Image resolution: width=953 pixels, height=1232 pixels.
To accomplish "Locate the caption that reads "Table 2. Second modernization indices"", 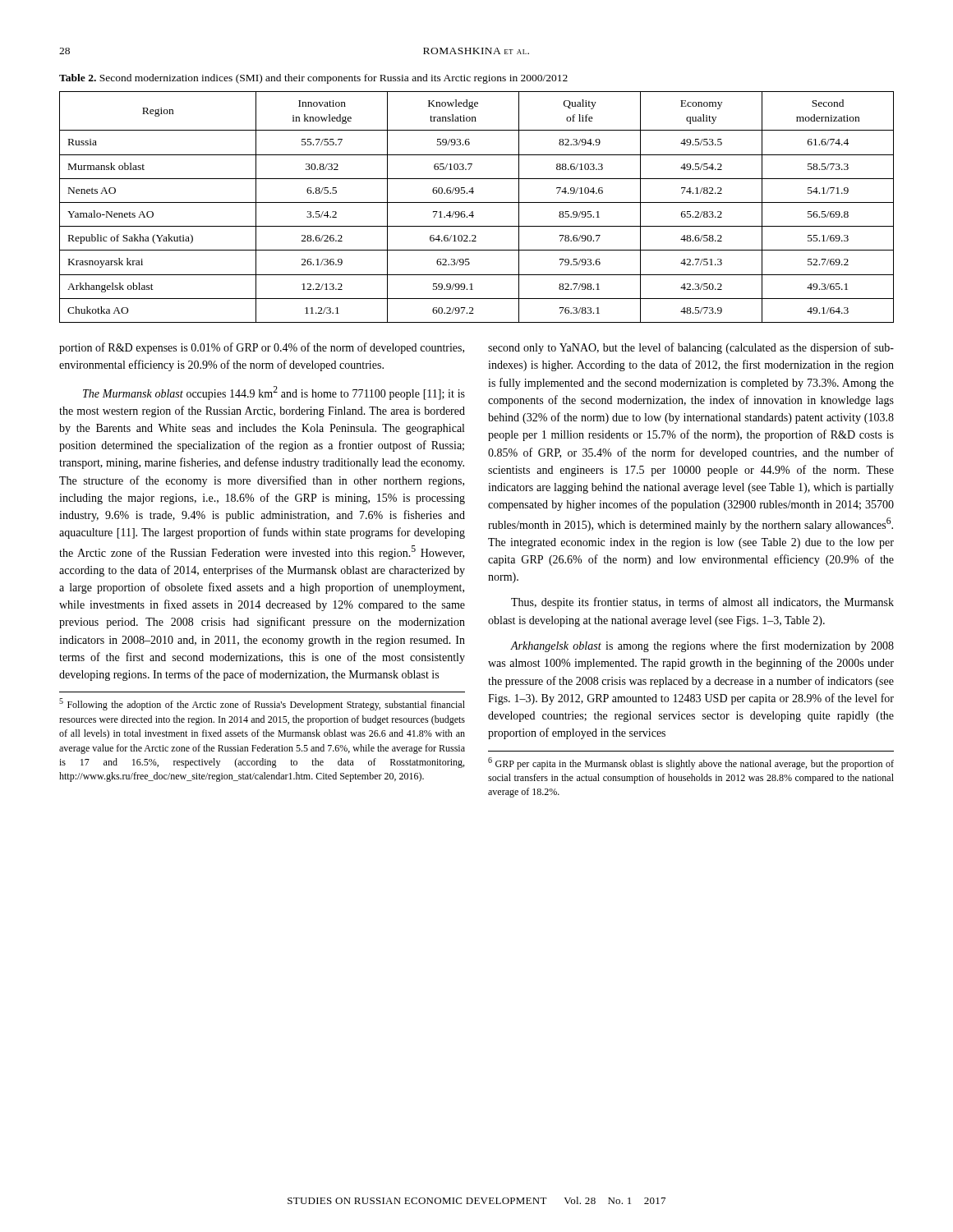I will (x=314, y=78).
